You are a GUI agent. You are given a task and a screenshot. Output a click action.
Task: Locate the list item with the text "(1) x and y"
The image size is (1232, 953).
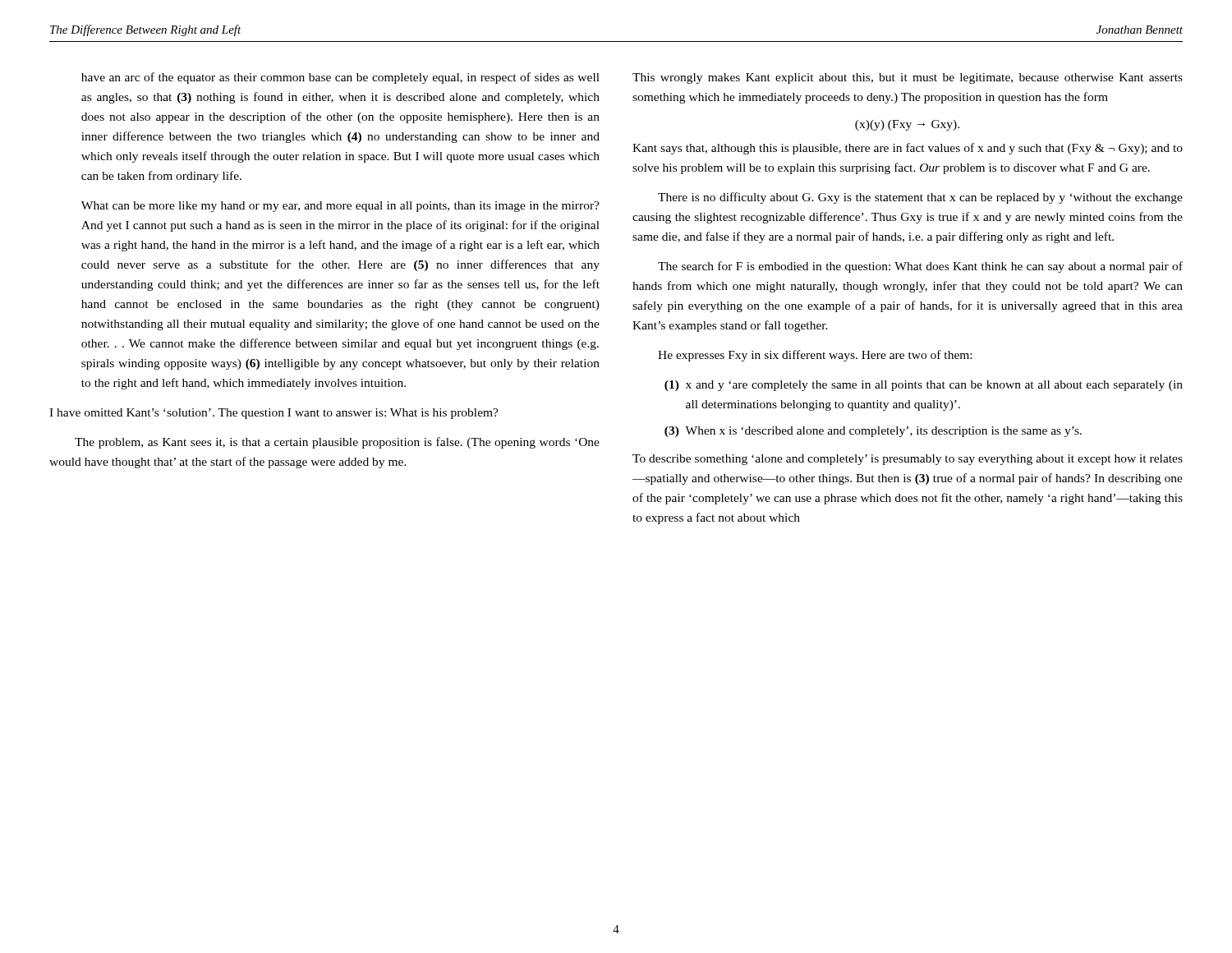924,395
